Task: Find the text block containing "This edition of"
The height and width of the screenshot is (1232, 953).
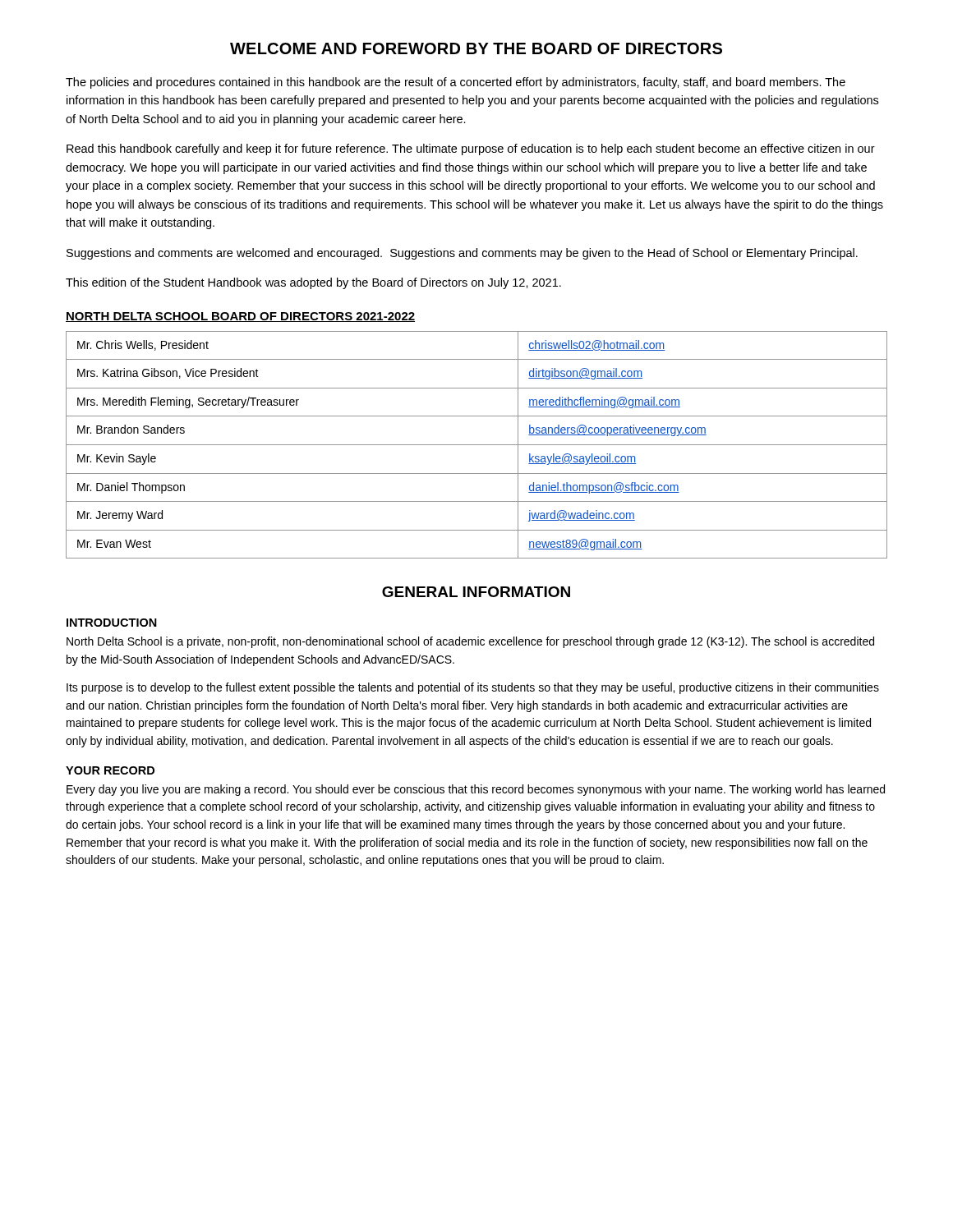Action: pyautogui.click(x=314, y=283)
